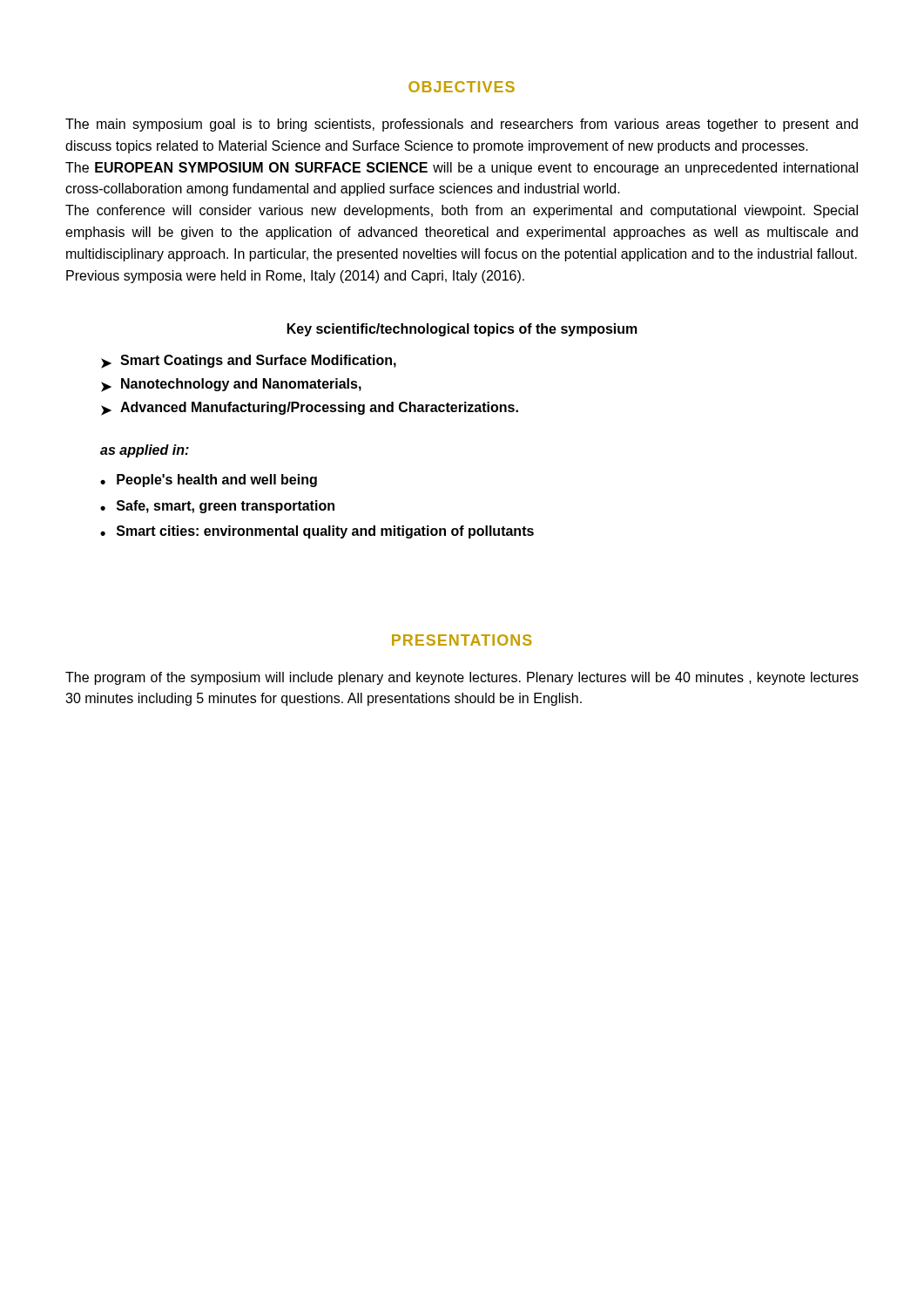Click on the list item that reads "• Smart cities:"

click(317, 534)
